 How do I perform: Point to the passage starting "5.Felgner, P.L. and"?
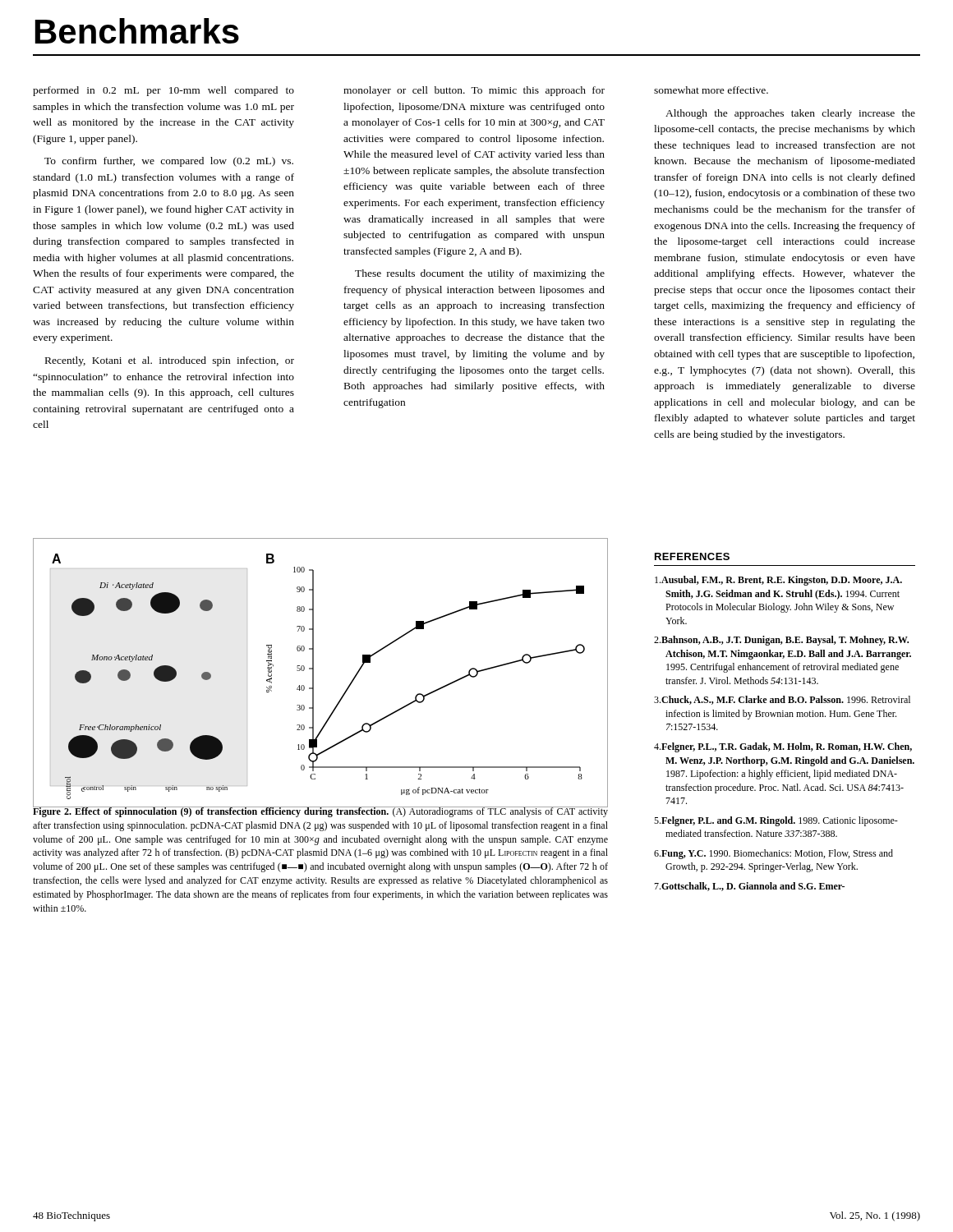(776, 827)
